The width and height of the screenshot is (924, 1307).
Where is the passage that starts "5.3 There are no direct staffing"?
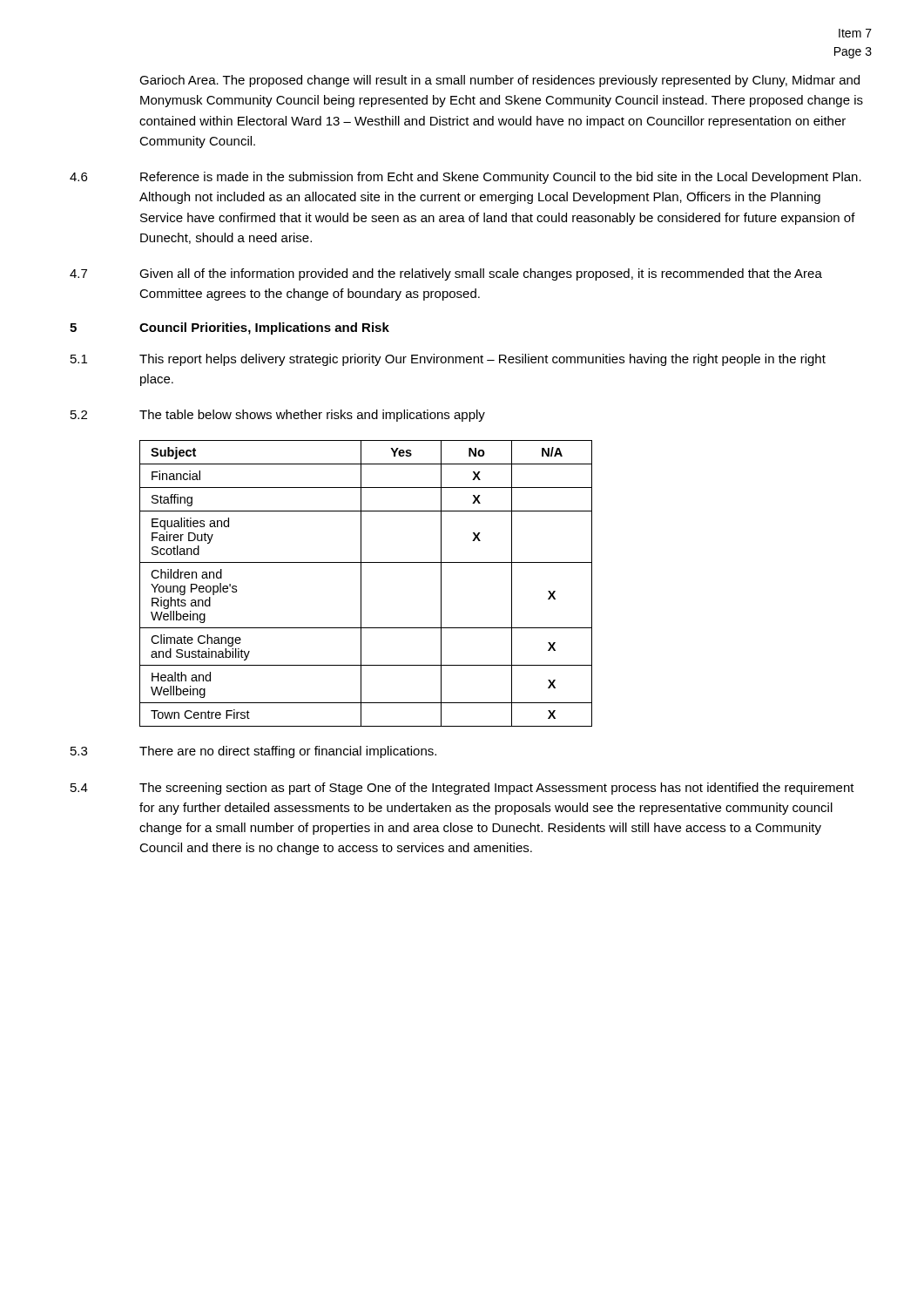point(253,752)
